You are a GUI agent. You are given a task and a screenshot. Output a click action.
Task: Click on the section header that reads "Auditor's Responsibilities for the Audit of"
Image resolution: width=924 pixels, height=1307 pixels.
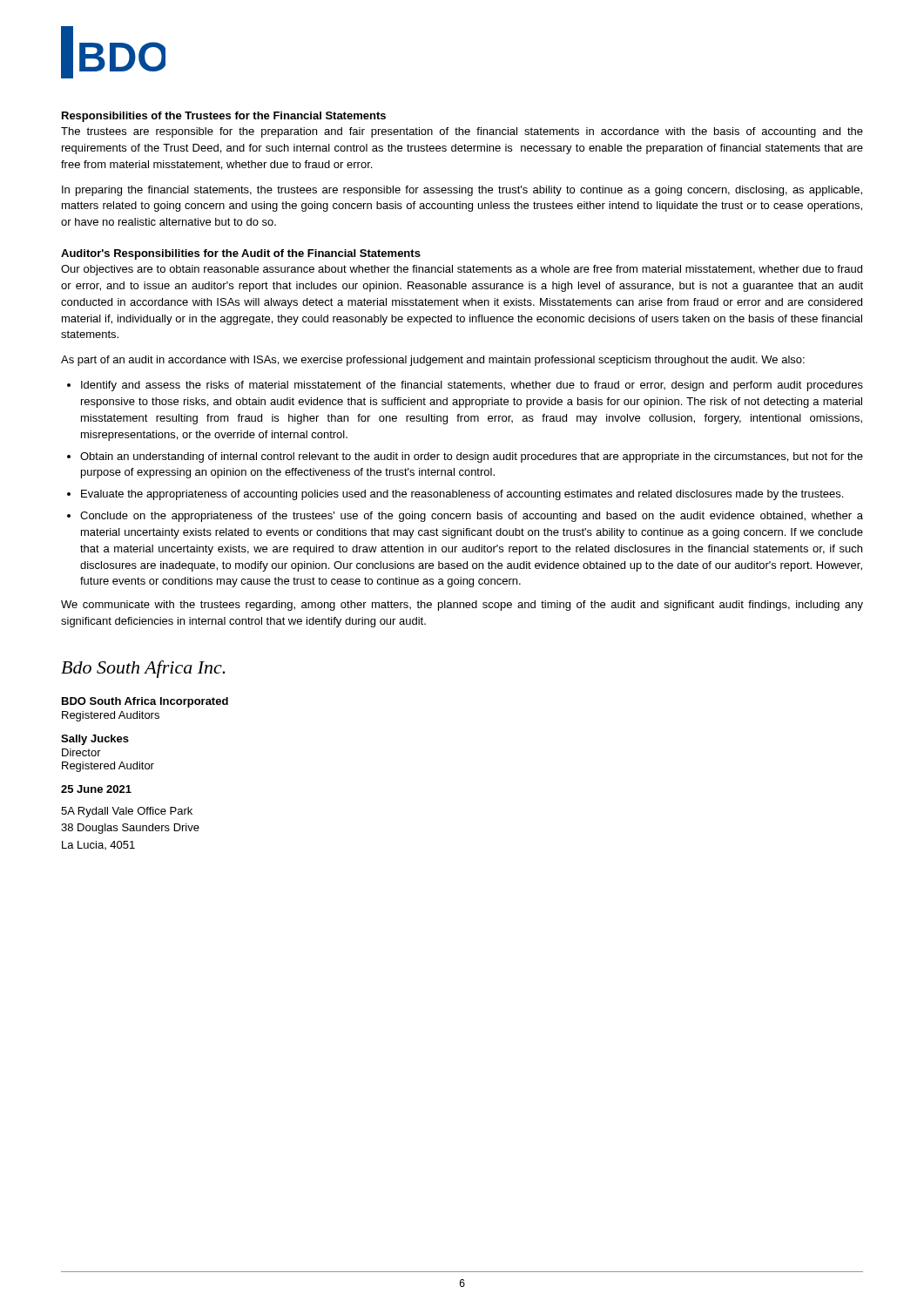tap(241, 253)
